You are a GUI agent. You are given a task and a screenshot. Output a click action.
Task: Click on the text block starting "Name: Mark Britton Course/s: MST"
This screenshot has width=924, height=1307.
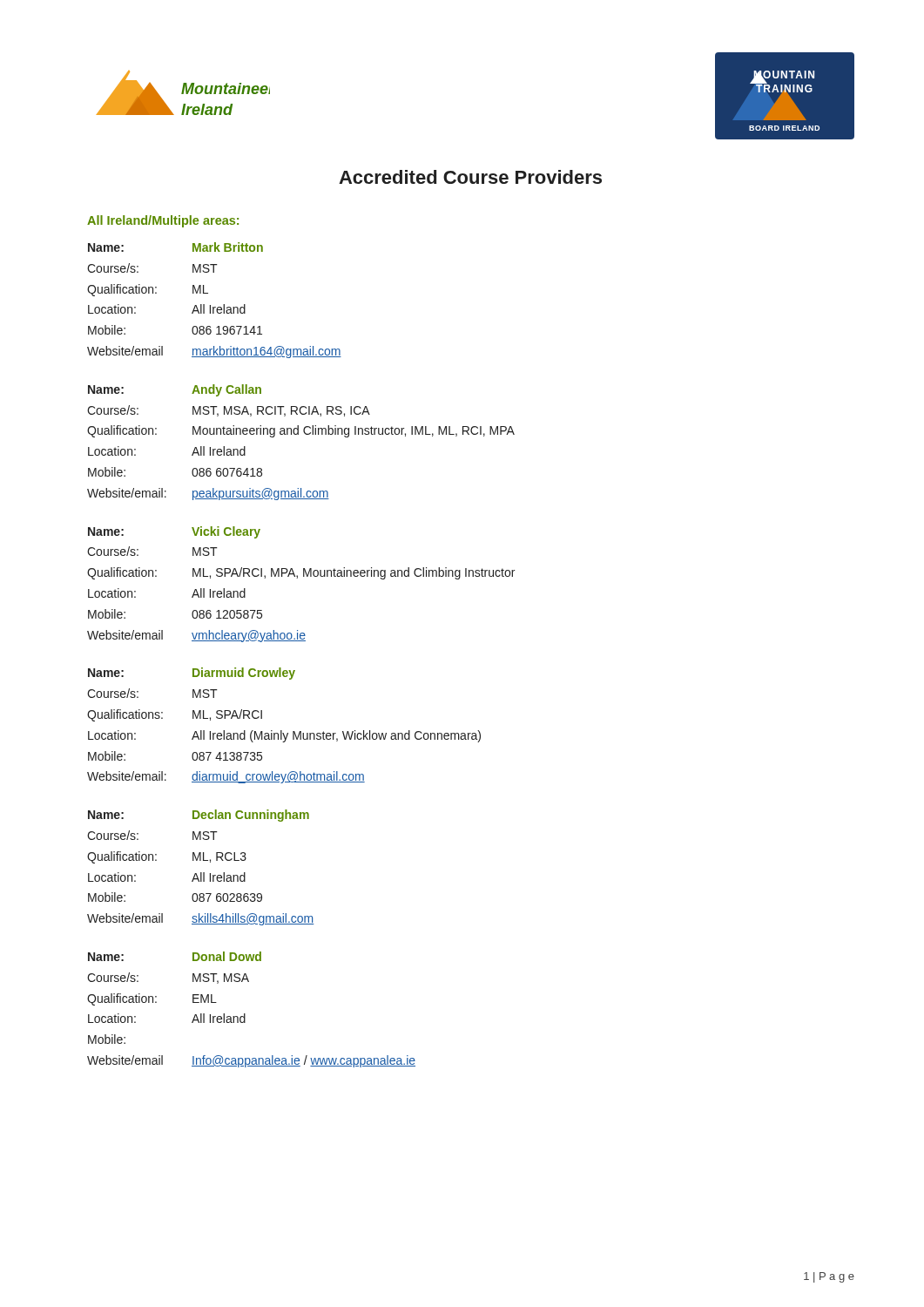click(x=108, y=247)
